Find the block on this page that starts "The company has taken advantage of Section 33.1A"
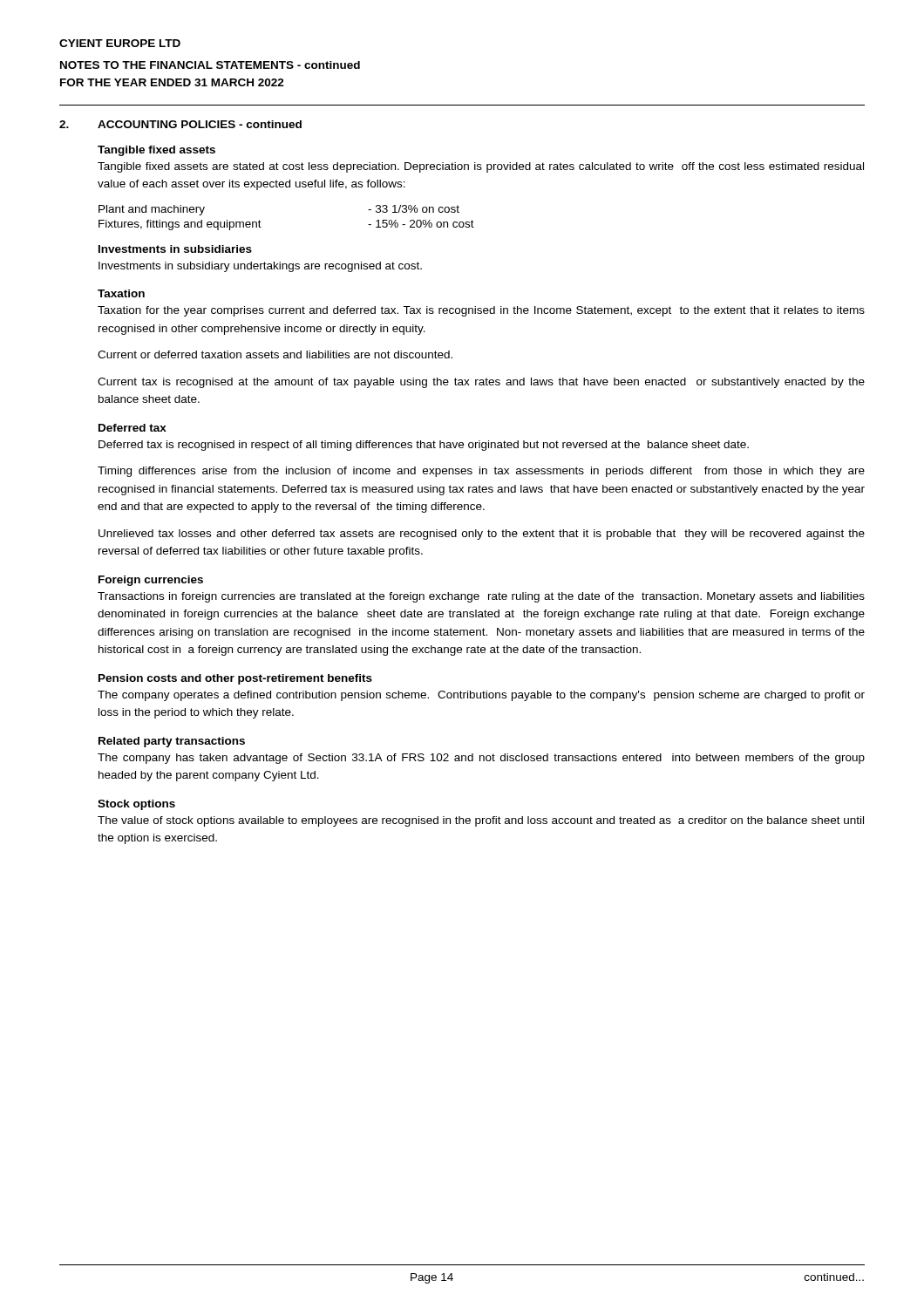This screenshot has height=1308, width=924. (481, 766)
